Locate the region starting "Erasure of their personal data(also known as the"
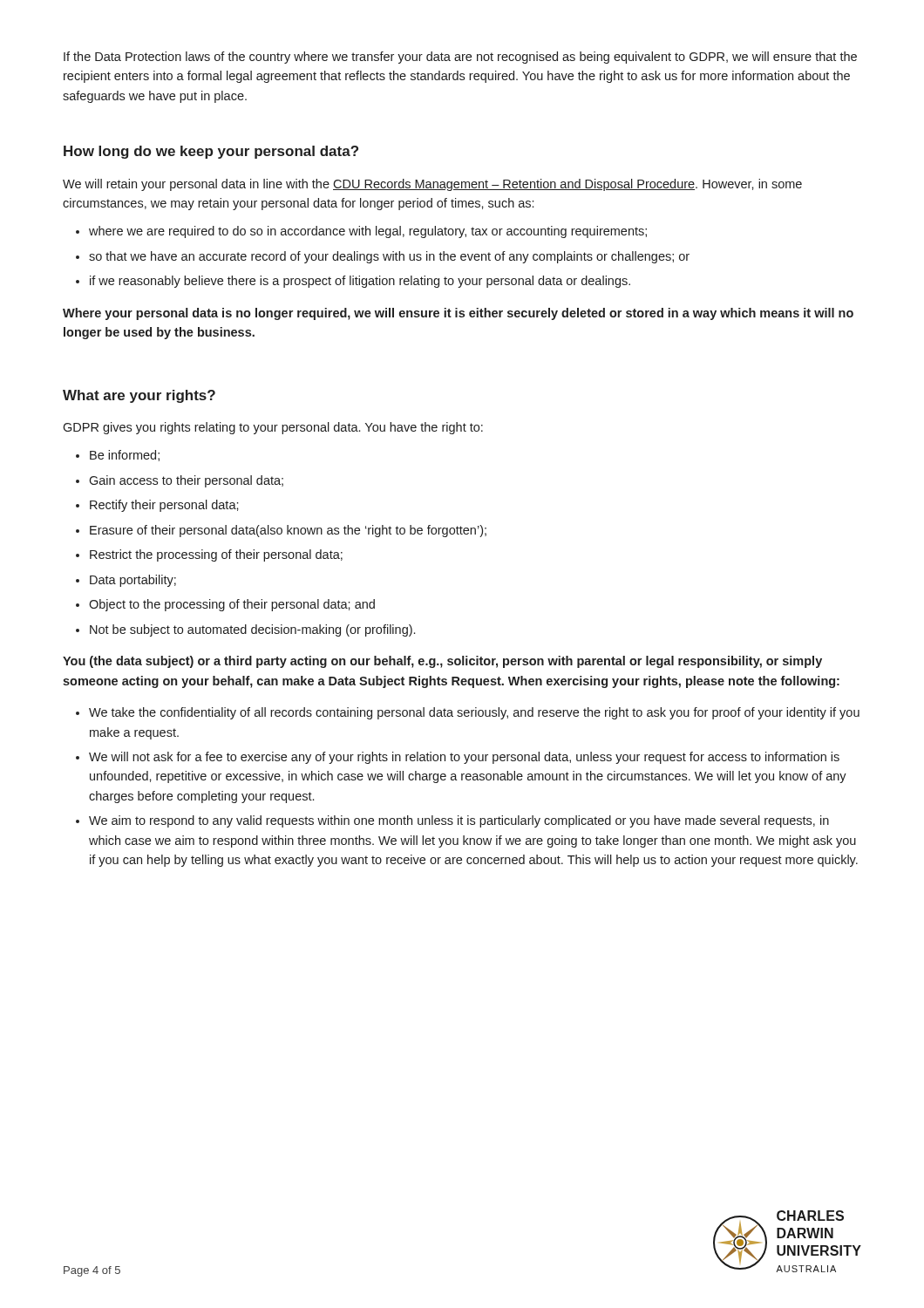The width and height of the screenshot is (924, 1308). coord(288,530)
